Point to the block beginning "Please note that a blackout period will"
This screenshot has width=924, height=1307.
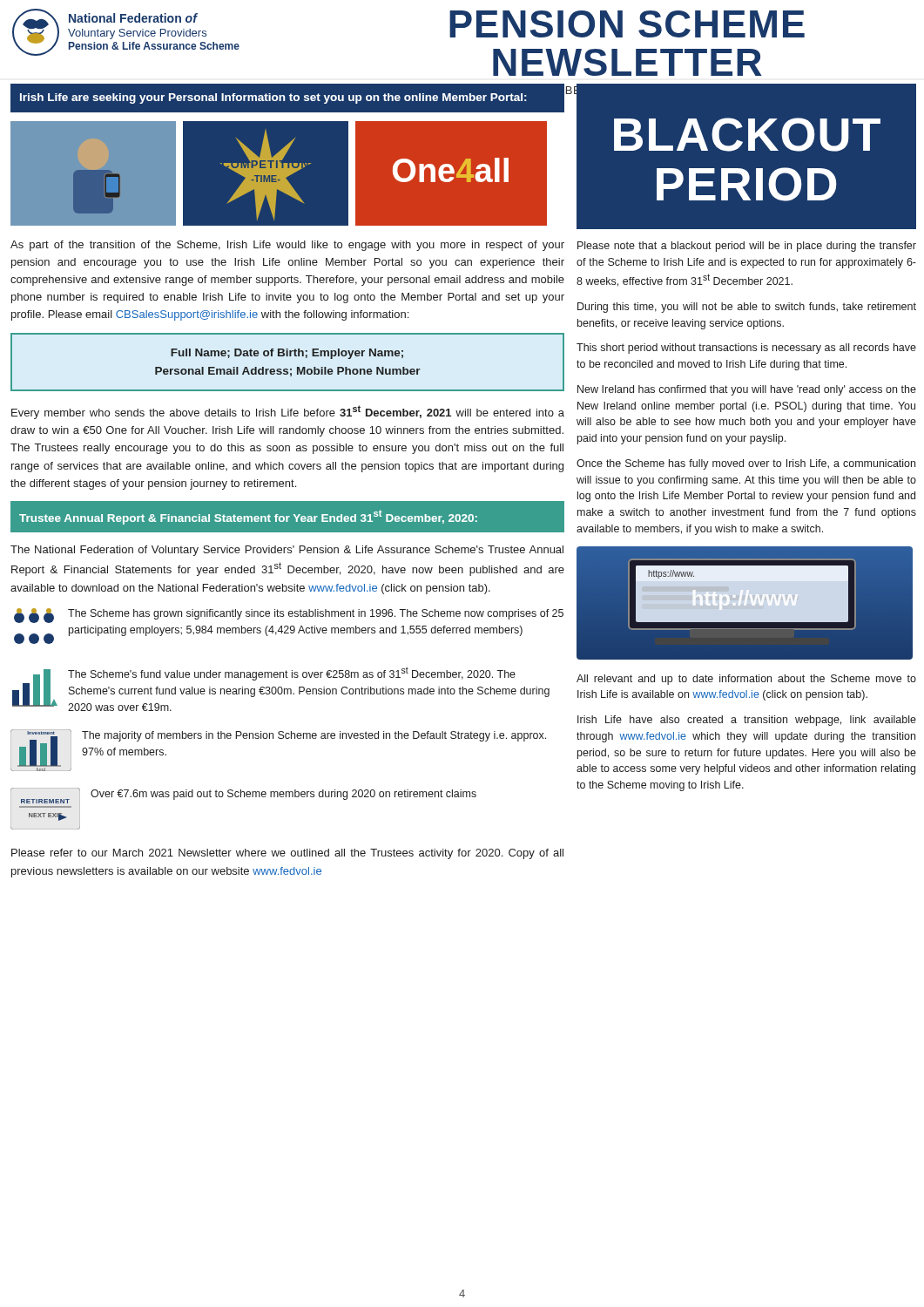point(746,264)
